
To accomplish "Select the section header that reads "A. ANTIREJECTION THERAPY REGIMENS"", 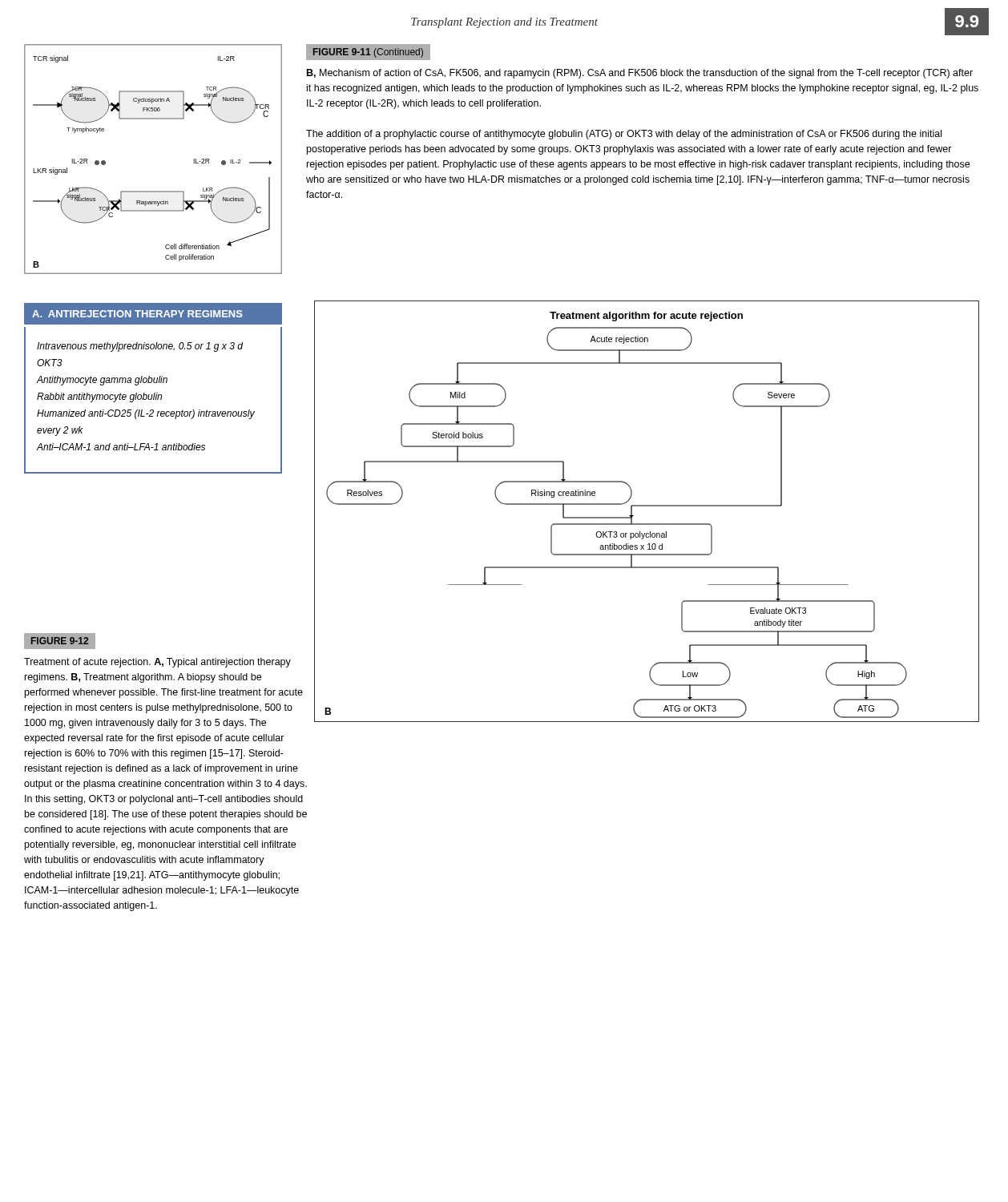I will tap(137, 314).
